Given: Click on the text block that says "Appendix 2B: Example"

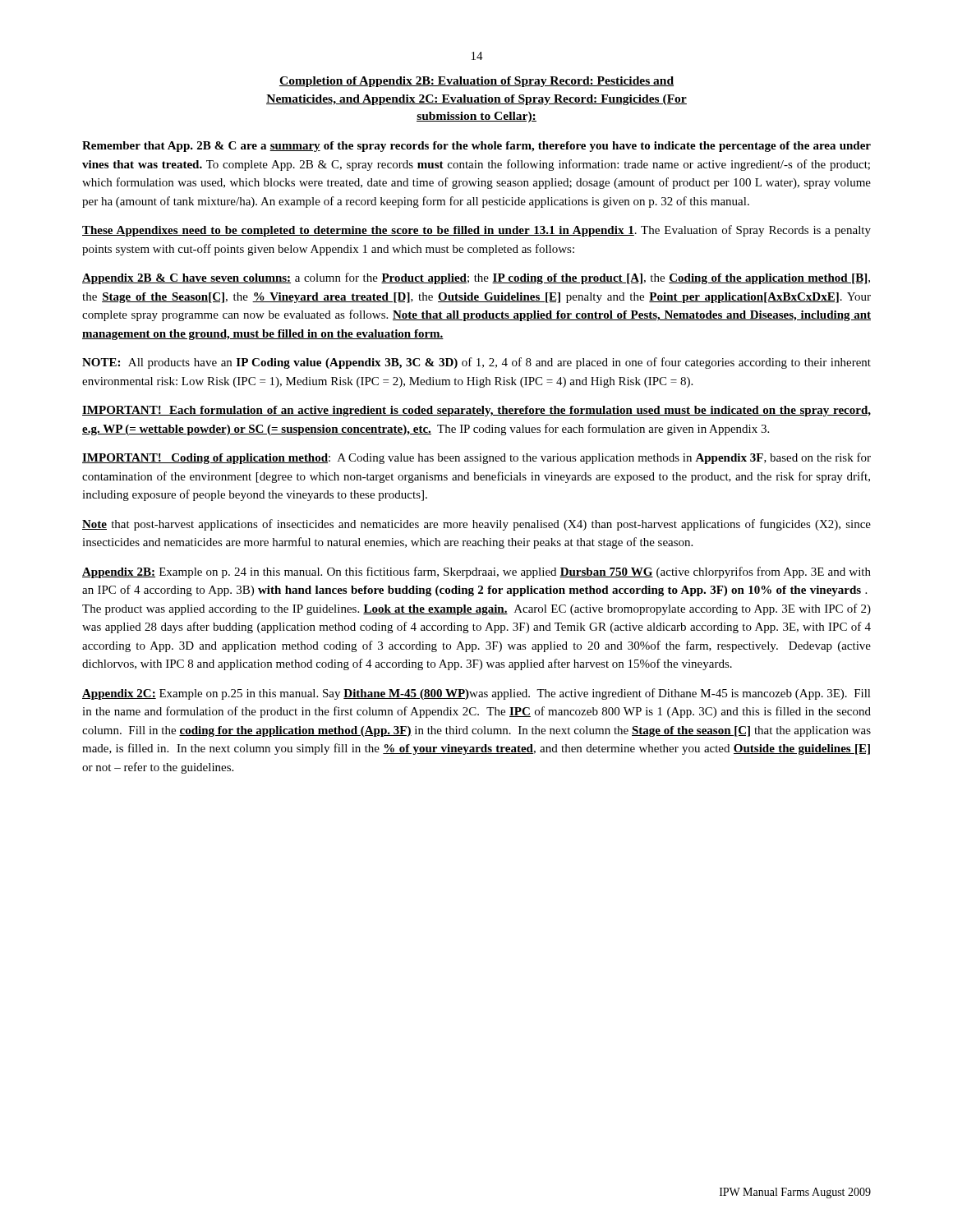Looking at the screenshot, I should click(x=476, y=617).
